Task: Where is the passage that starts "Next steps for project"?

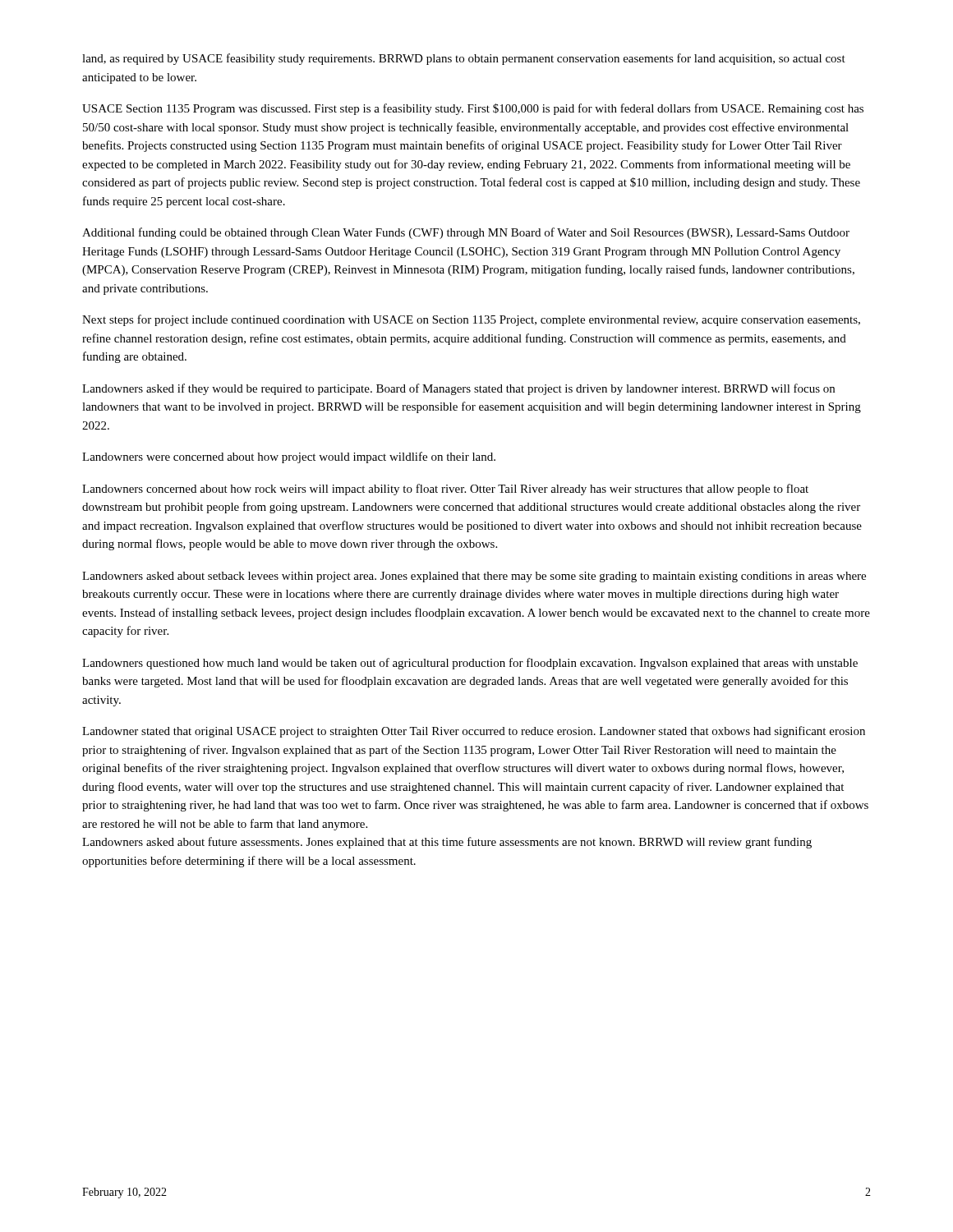Action: [x=471, y=338]
